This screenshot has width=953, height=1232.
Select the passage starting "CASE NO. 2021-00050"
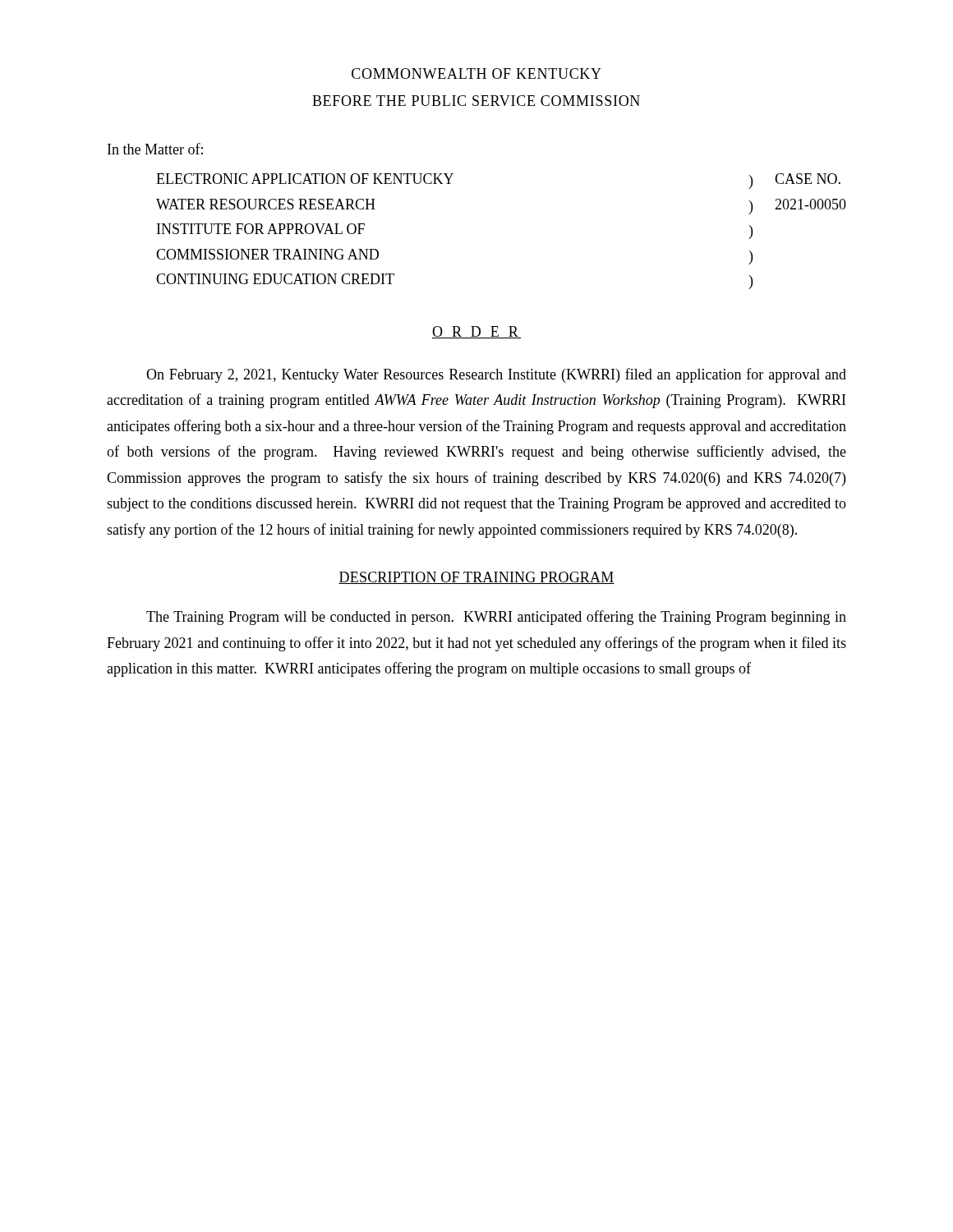pyautogui.click(x=803, y=192)
